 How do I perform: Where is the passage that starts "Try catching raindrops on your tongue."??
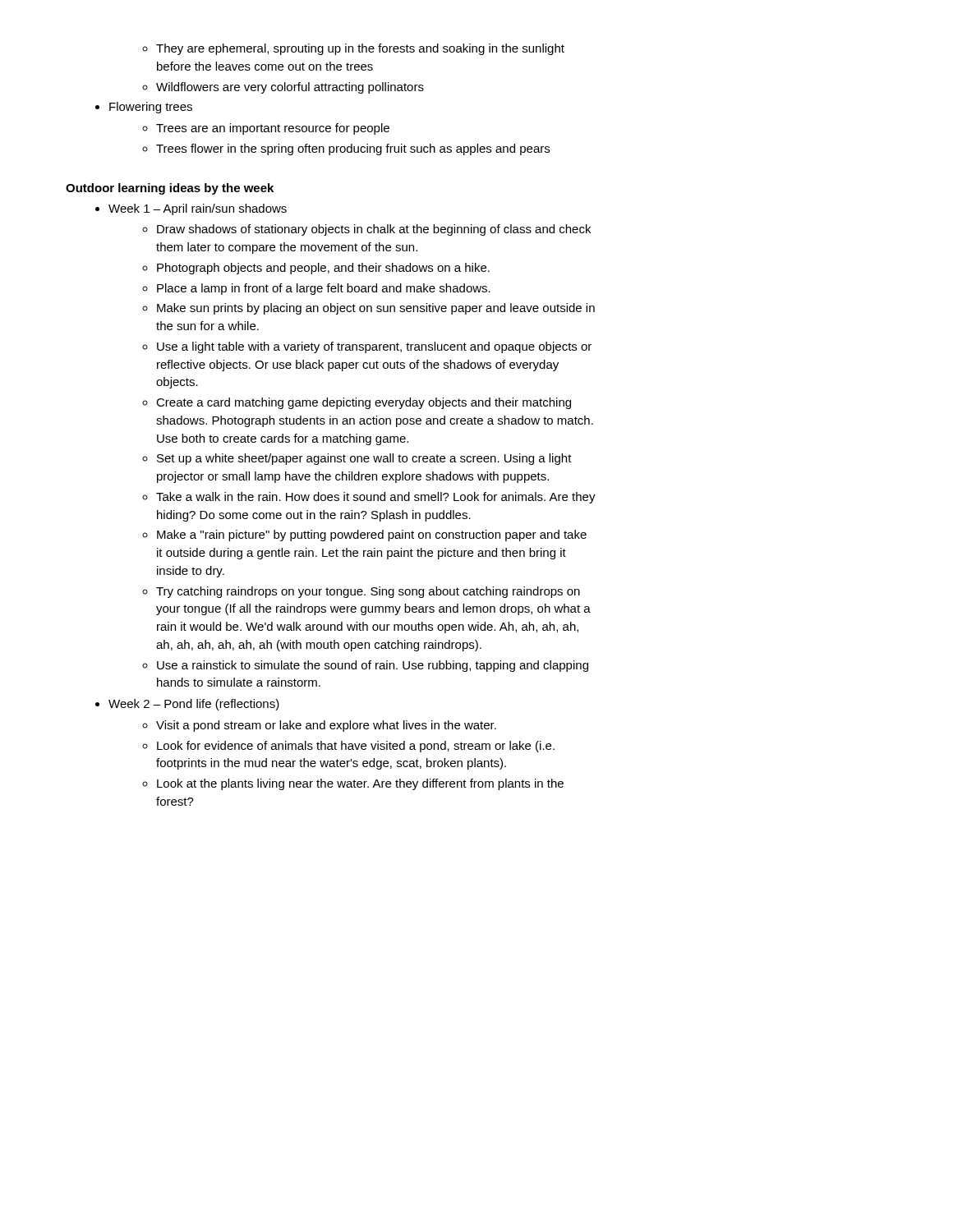373,617
